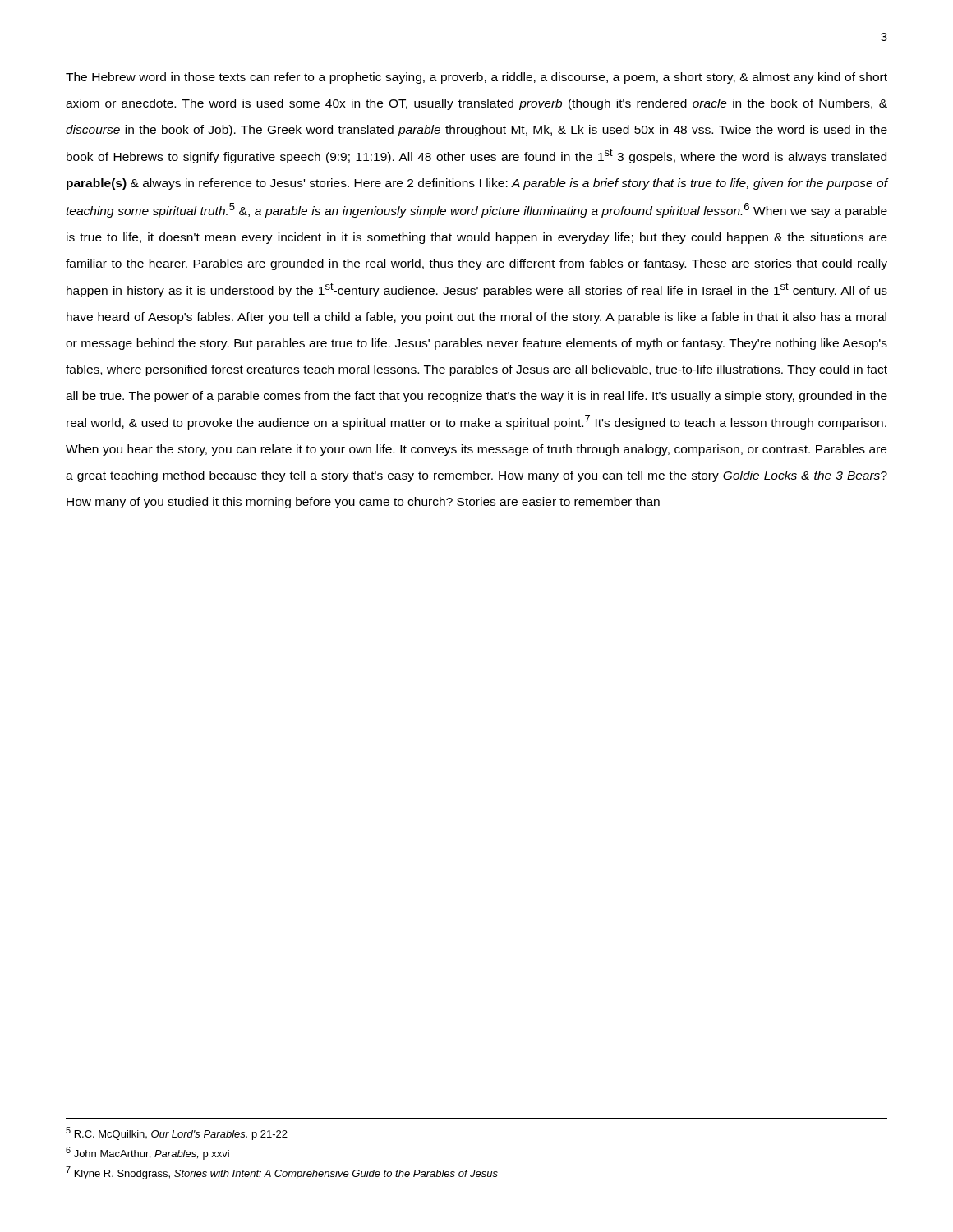Locate the footnote that reads "5 R.C. McQuilkin, Our Lord's Parables, p 21-22"
Image resolution: width=953 pixels, height=1232 pixels.
[177, 1133]
